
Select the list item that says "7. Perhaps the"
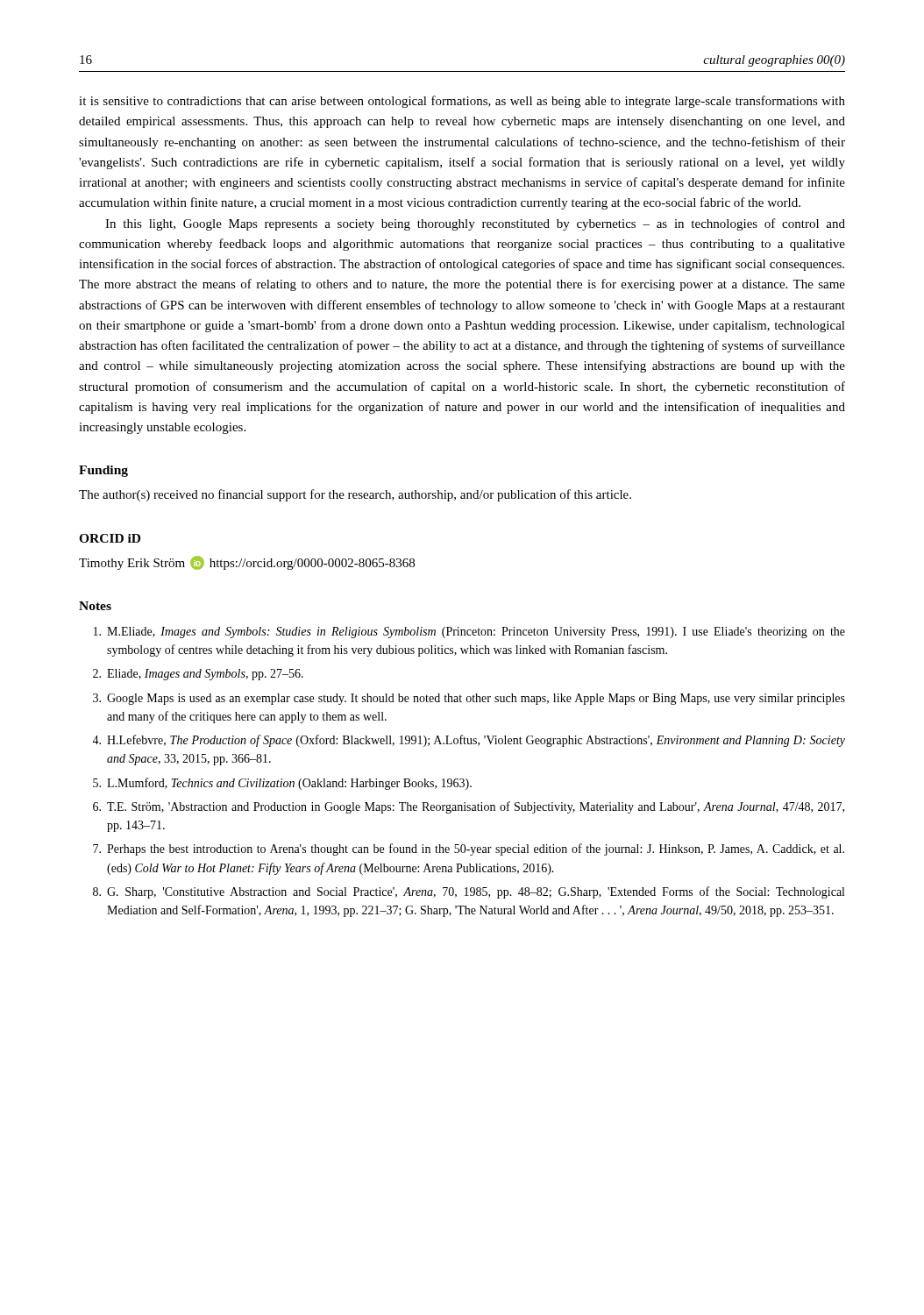pos(462,859)
